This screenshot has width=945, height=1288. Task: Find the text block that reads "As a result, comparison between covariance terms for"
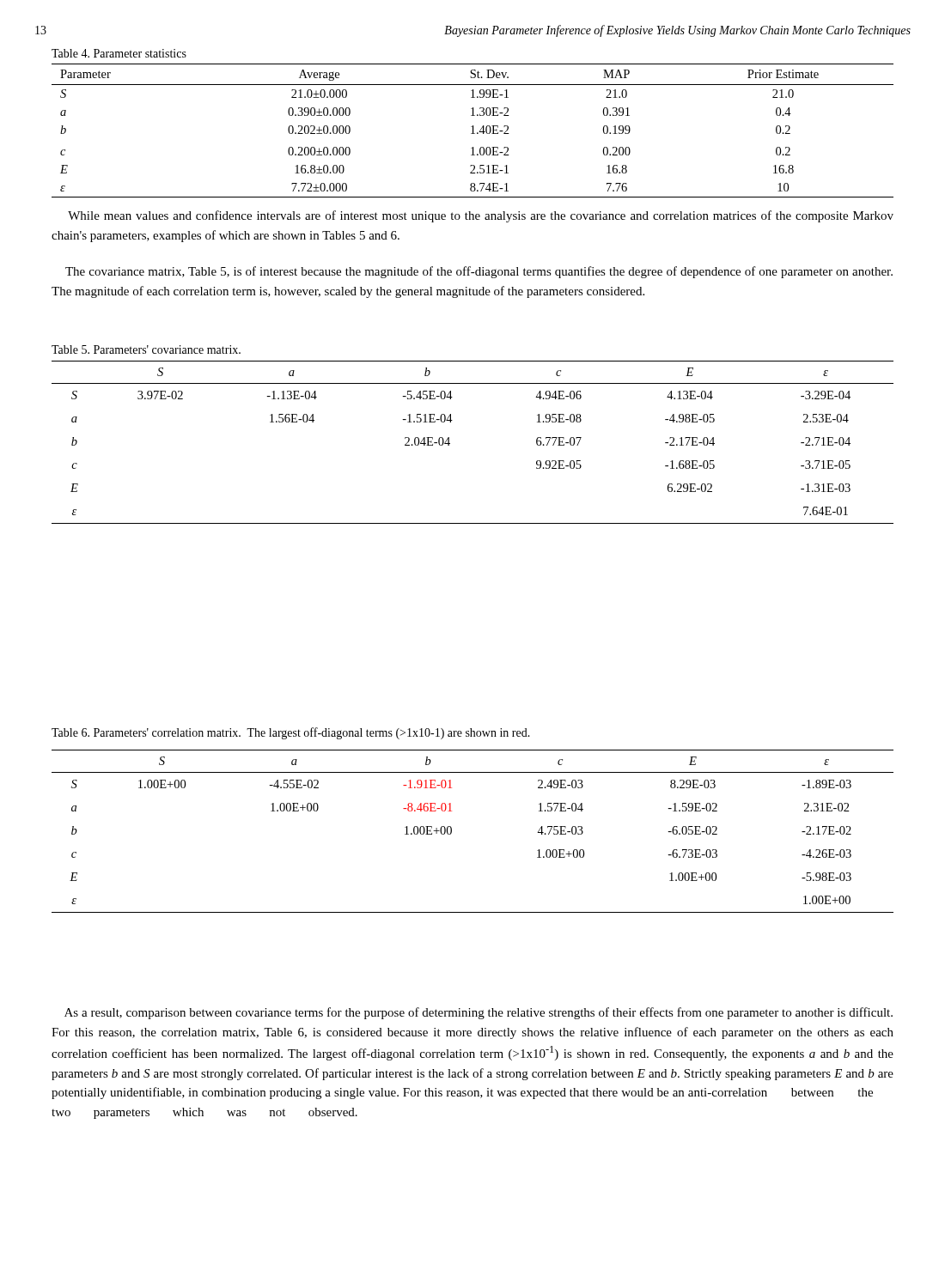pyautogui.click(x=472, y=1062)
